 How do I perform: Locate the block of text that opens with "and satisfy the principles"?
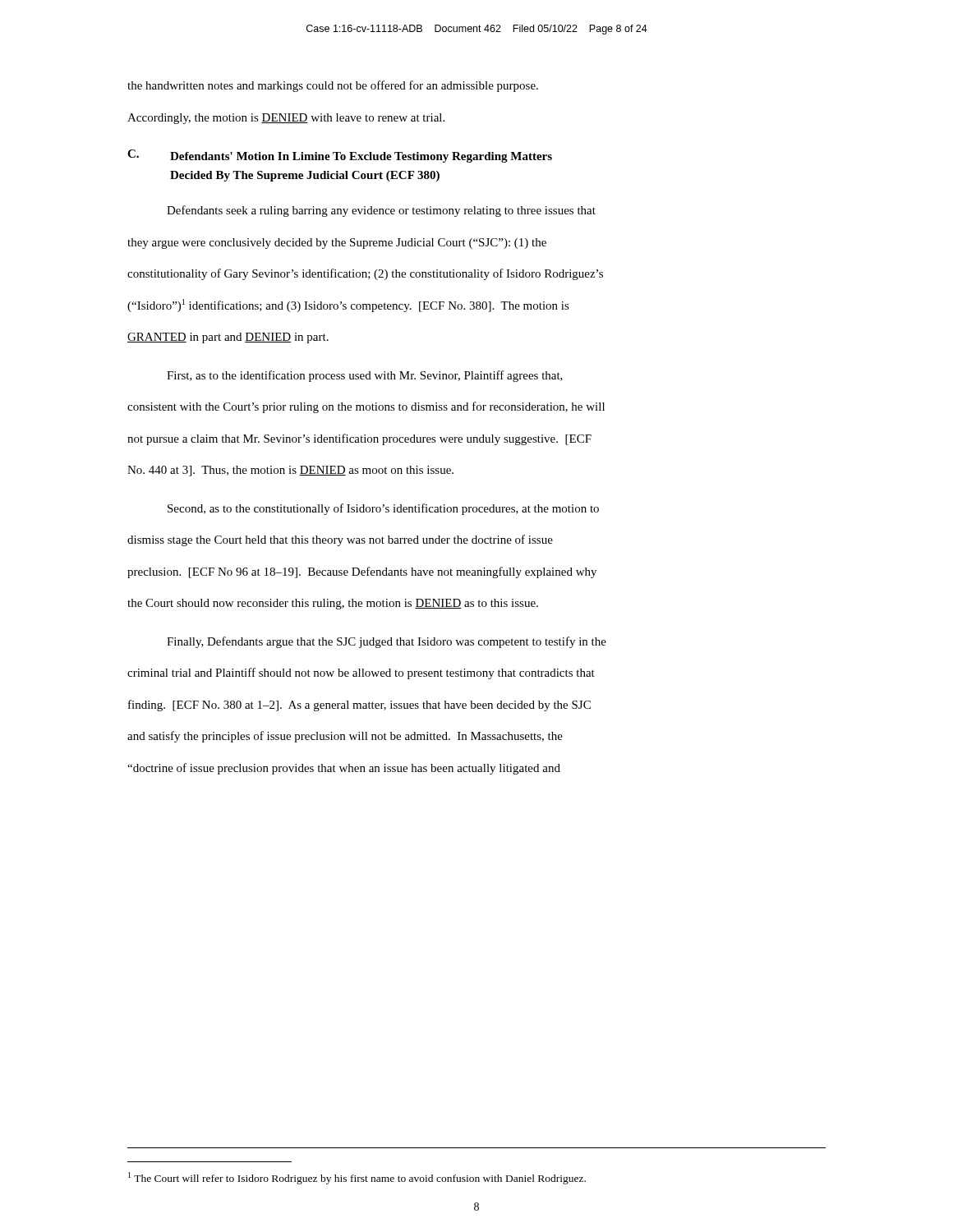(x=345, y=736)
